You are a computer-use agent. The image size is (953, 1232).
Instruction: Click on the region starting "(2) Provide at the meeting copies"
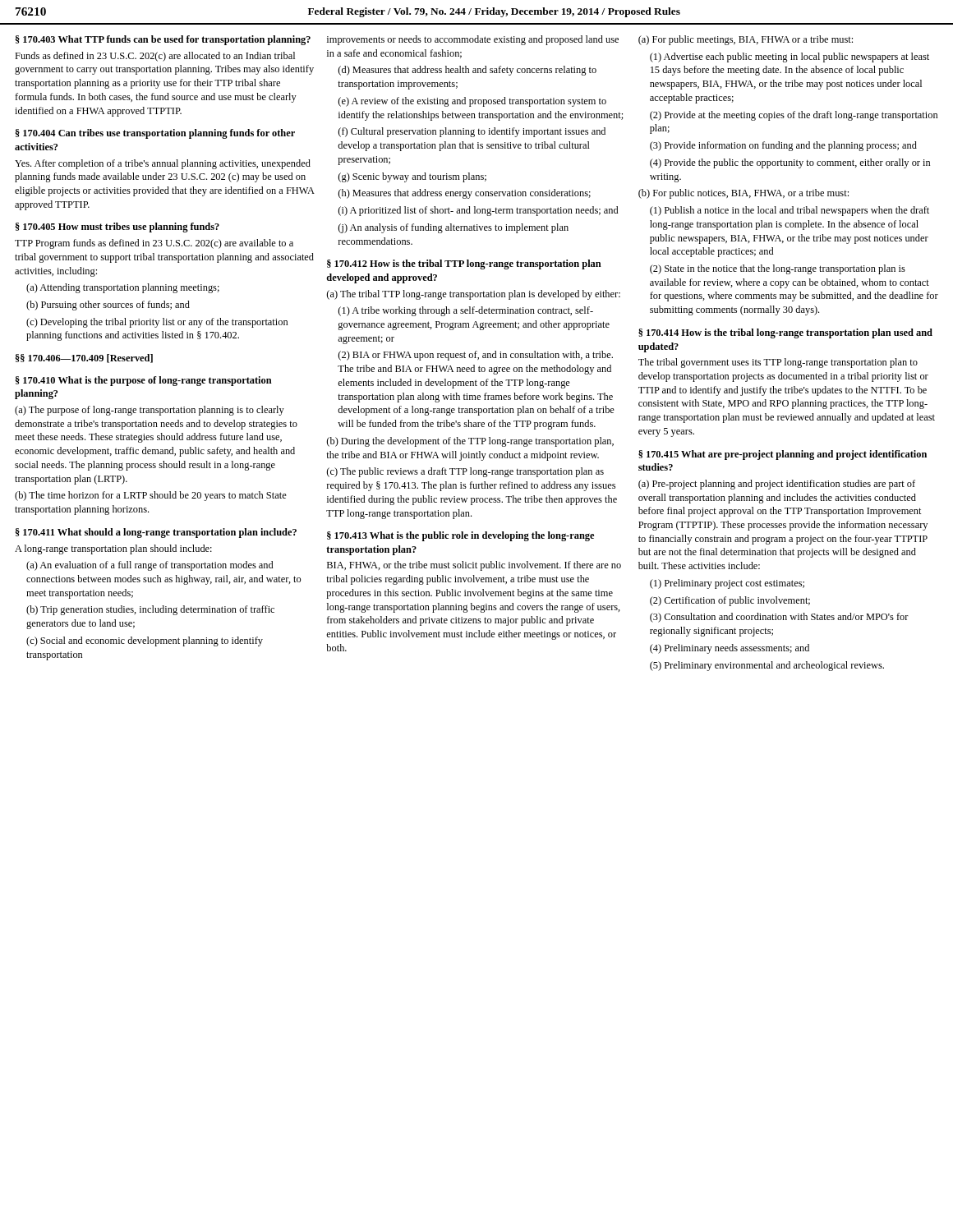794,122
